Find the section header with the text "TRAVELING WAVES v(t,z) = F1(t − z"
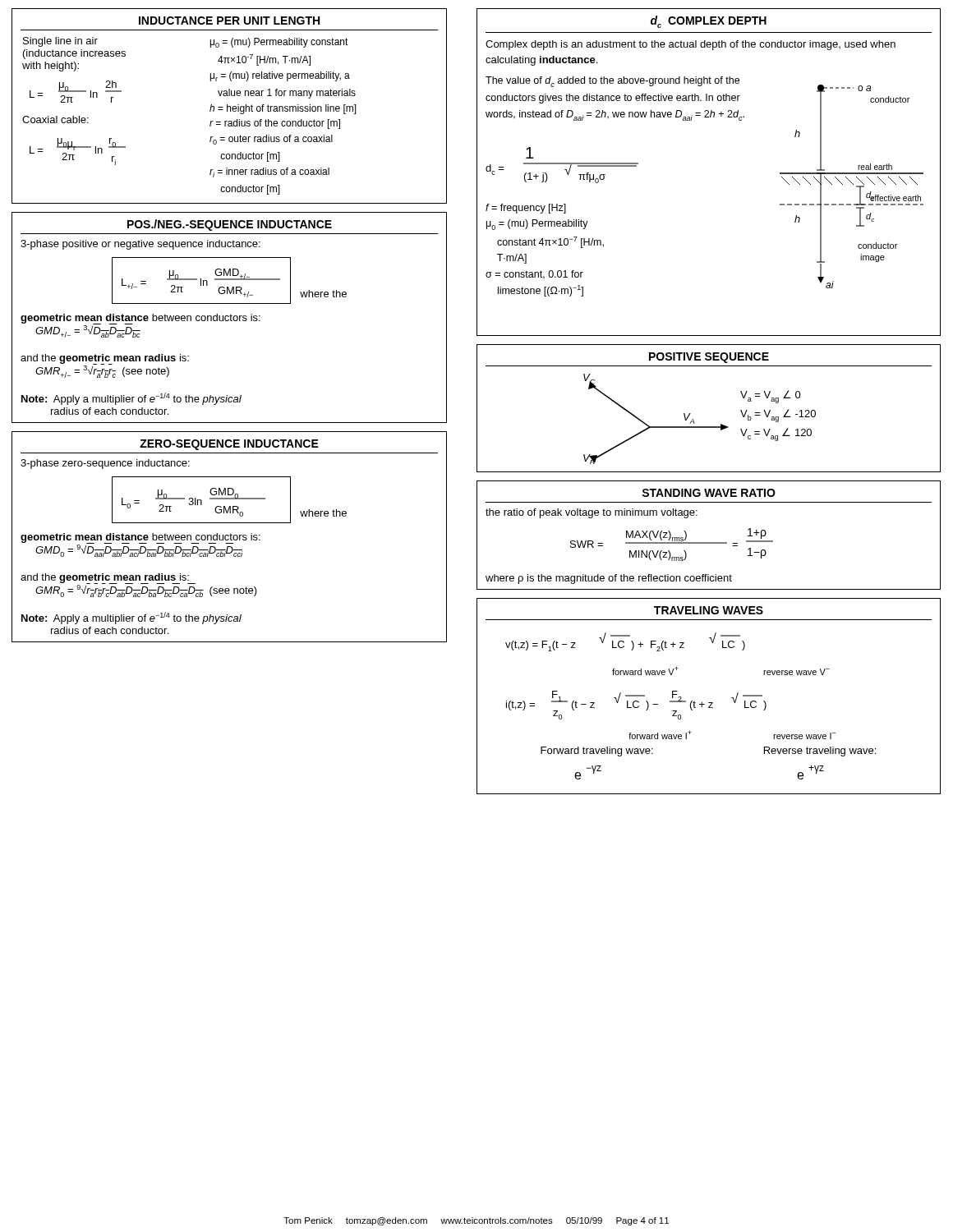The height and width of the screenshot is (1232, 953). point(709,696)
